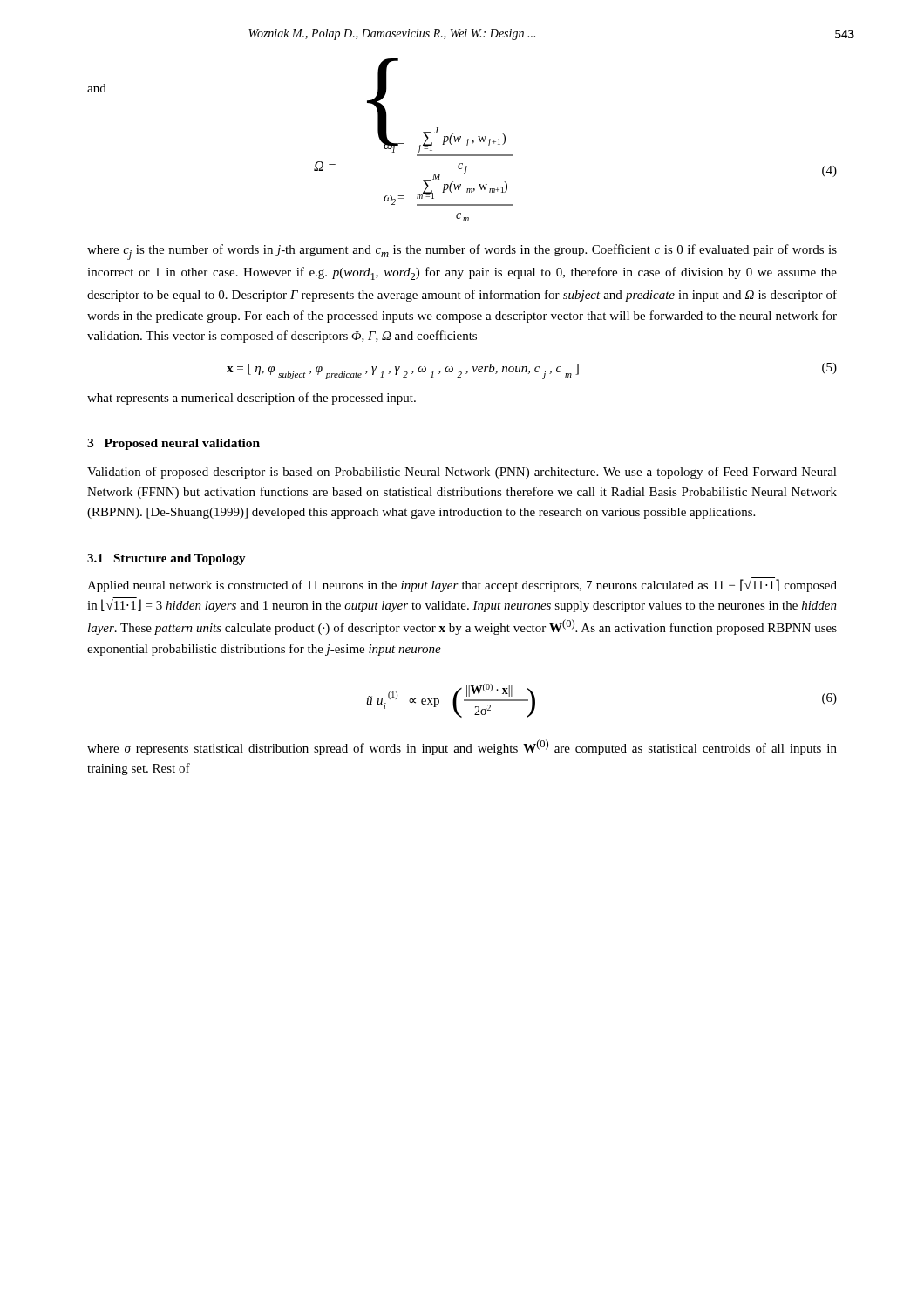Find "3.1 Structure and Topology" on this page
Screen dimensions: 1308x924
point(166,558)
